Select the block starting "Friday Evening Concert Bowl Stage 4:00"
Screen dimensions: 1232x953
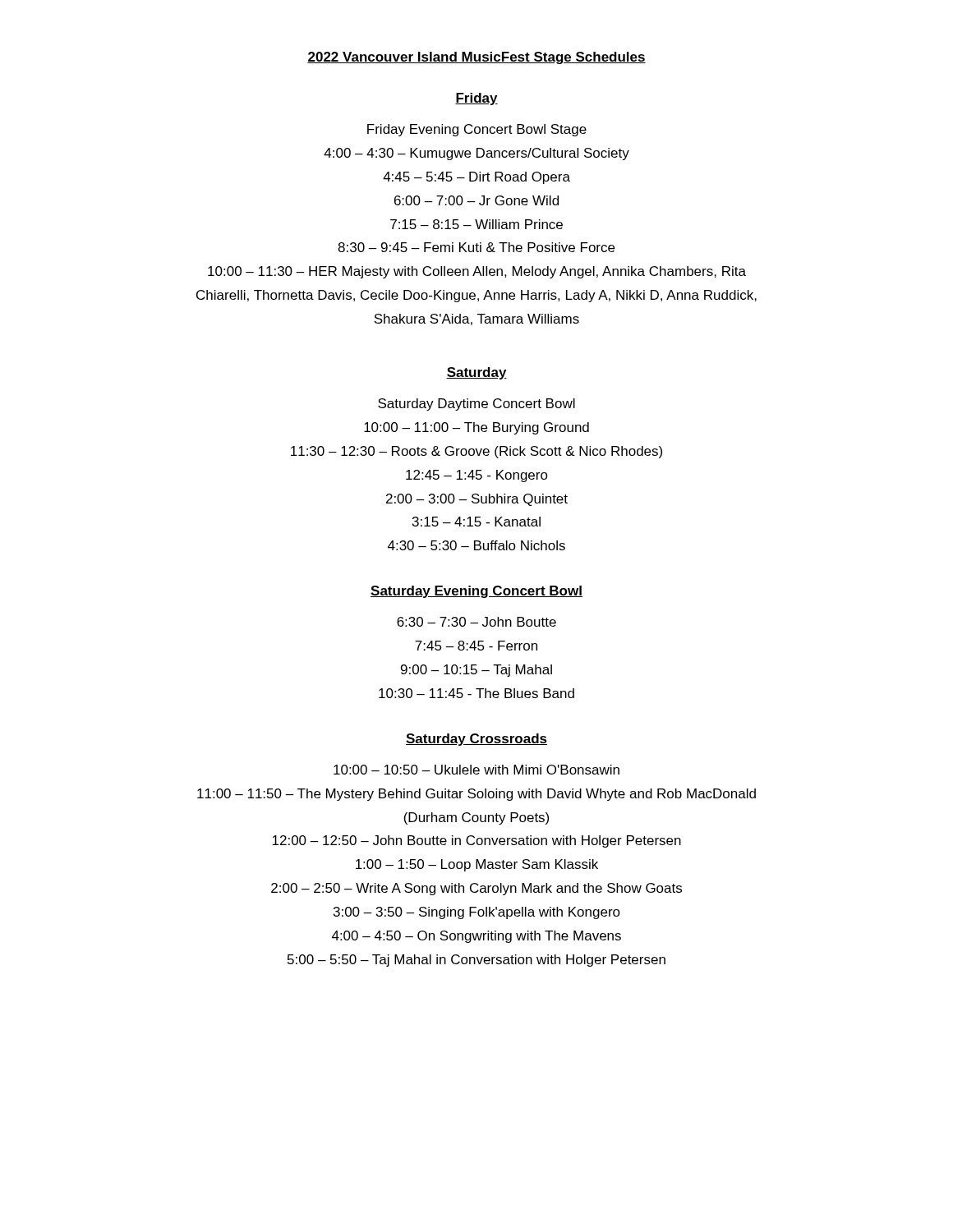click(x=476, y=224)
